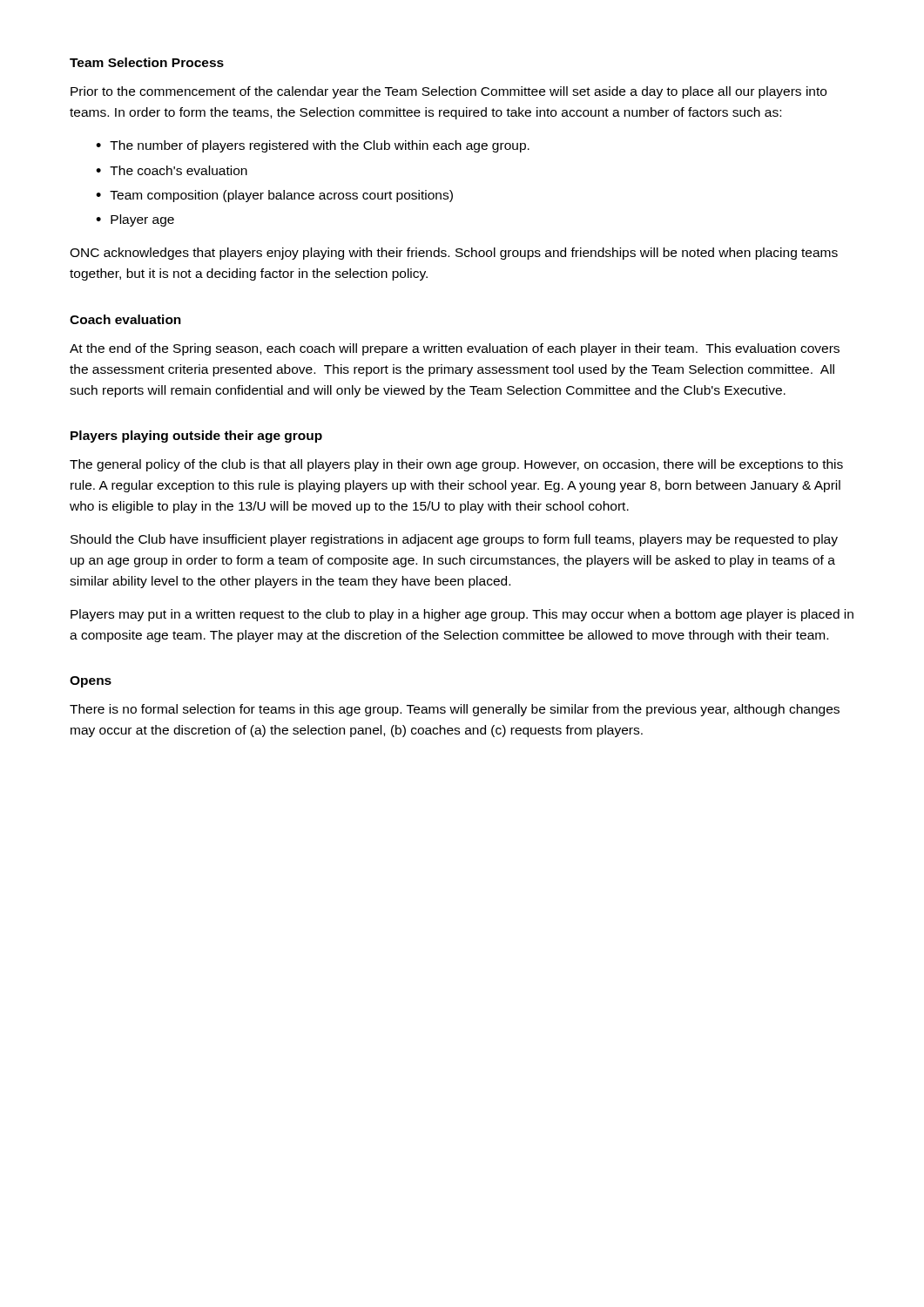Where is the passage that starts "Players may put in a written"?
924x1307 pixels.
[462, 624]
